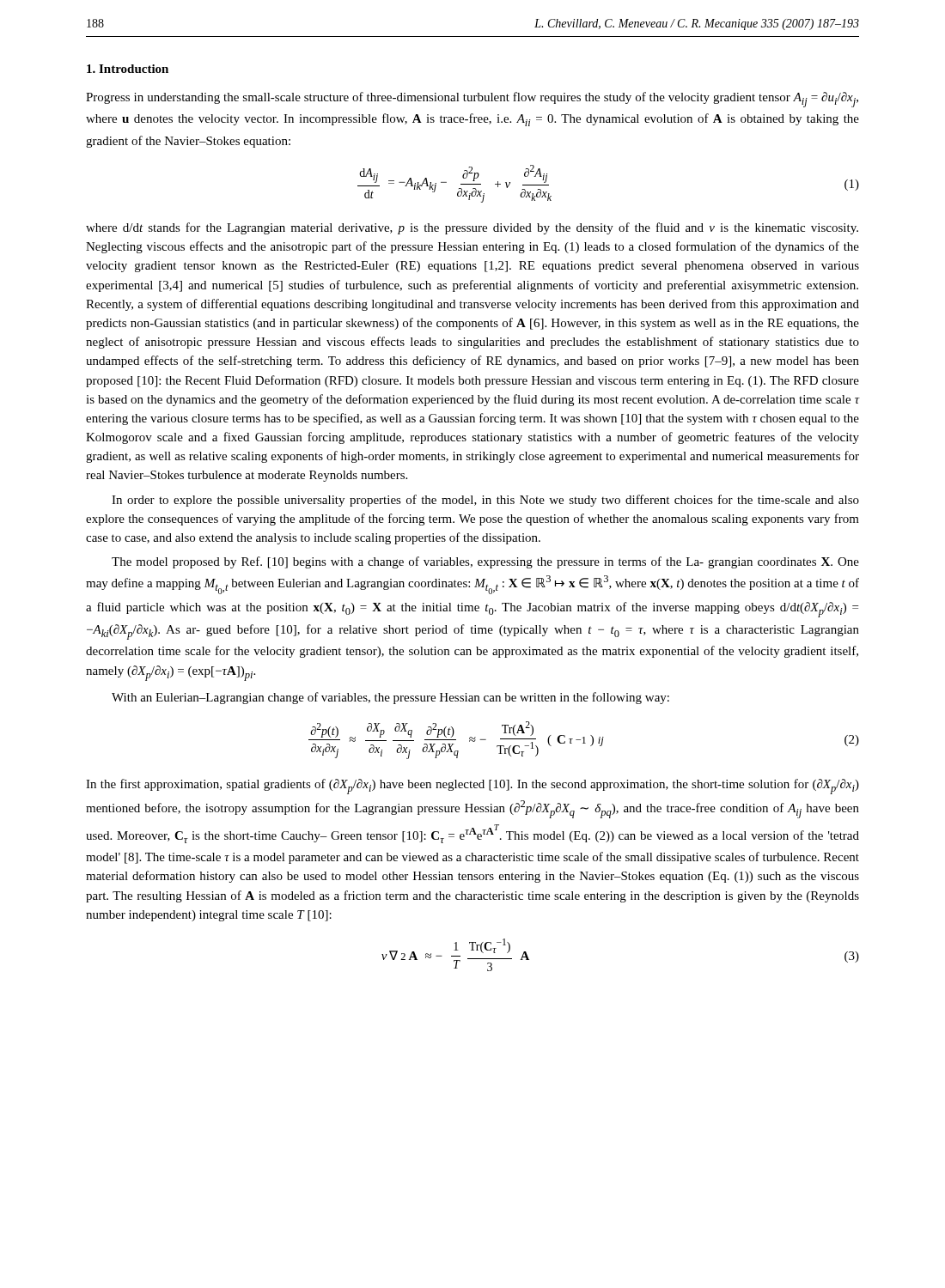Locate the text starting "dAijdt = −AikAkj − ∂2p ∂xi∂xj"
Screen dimensions: 1288x945
click(x=472, y=184)
